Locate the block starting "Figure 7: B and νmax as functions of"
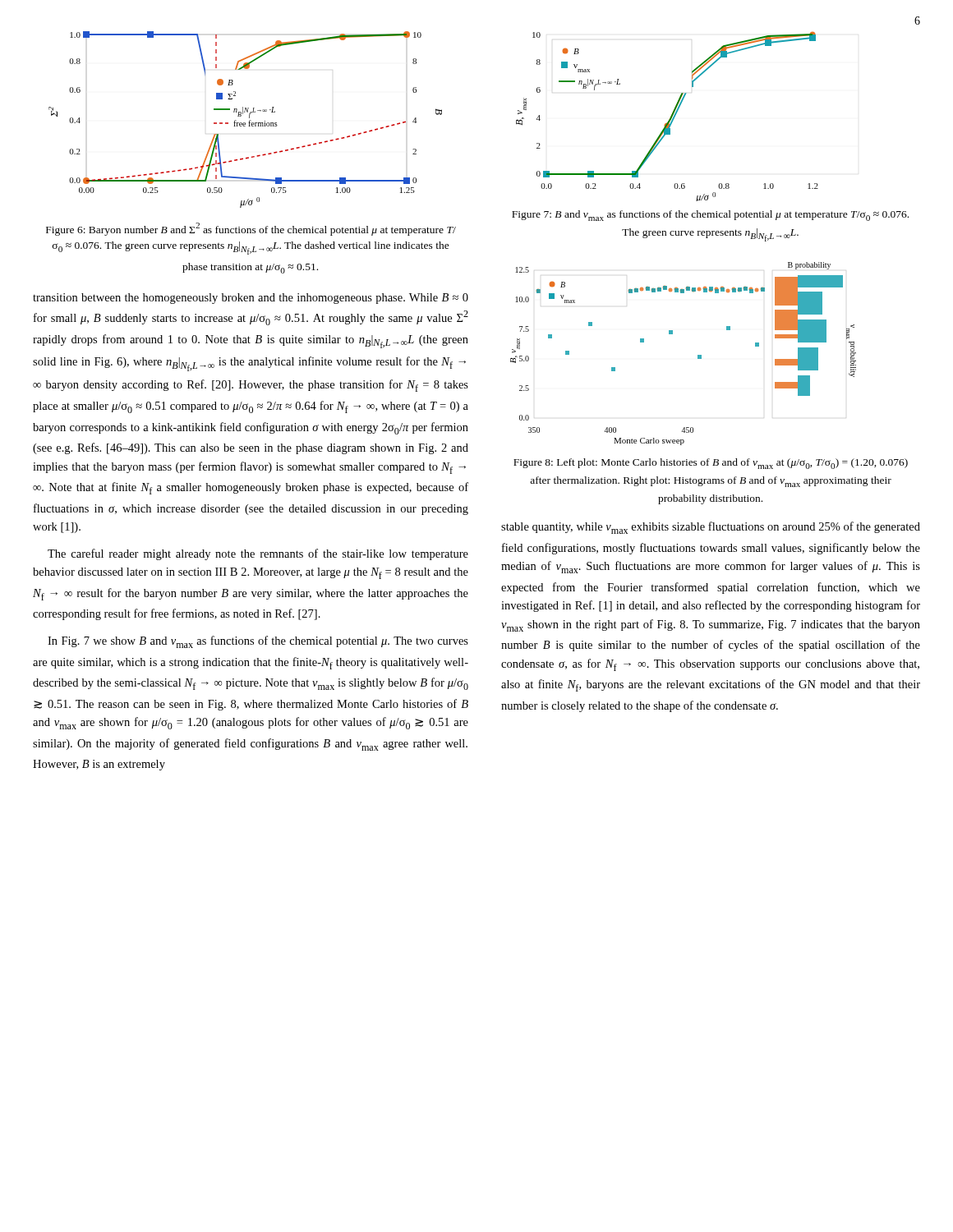 [711, 225]
